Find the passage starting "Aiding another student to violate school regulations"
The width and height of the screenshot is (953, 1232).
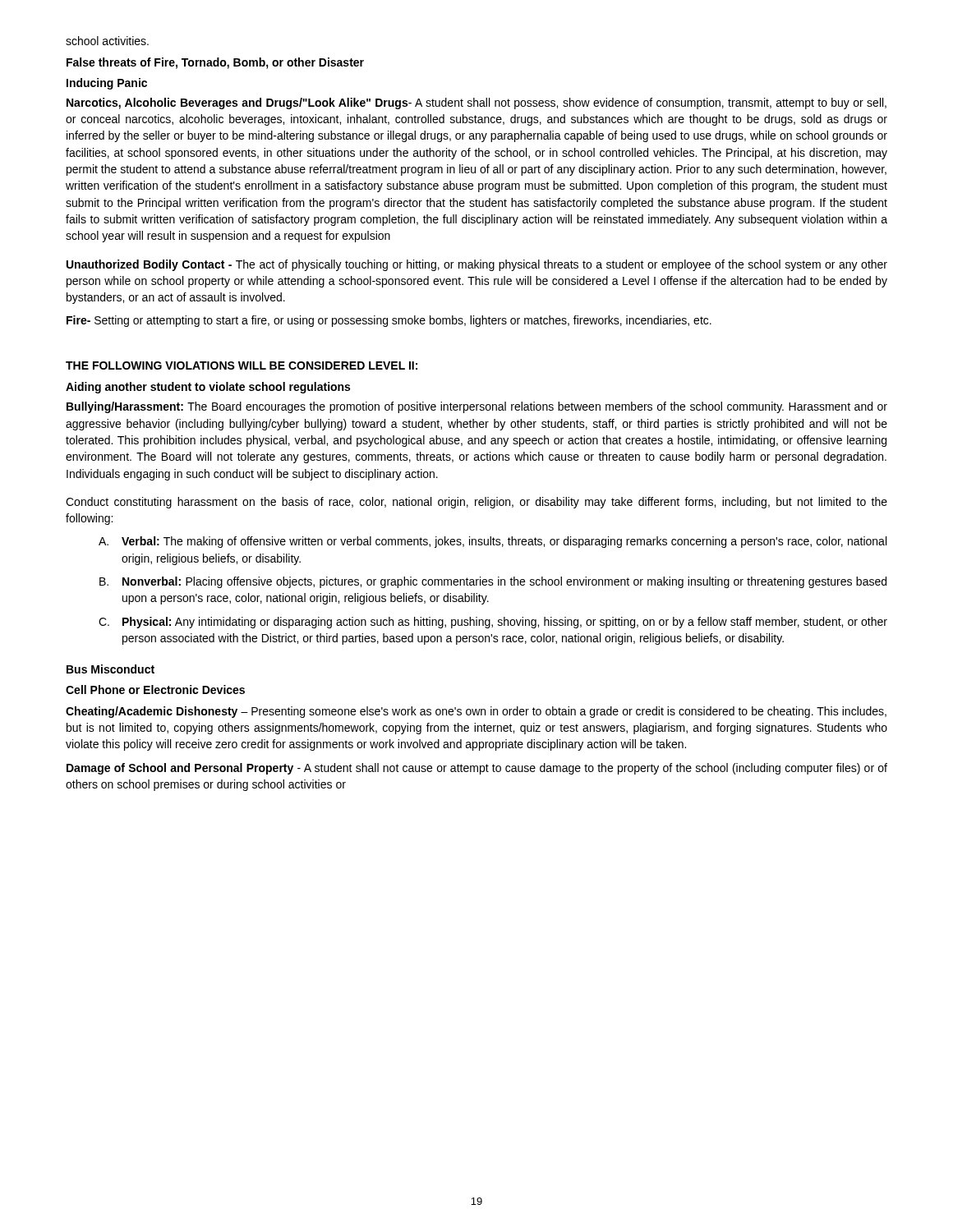208,387
